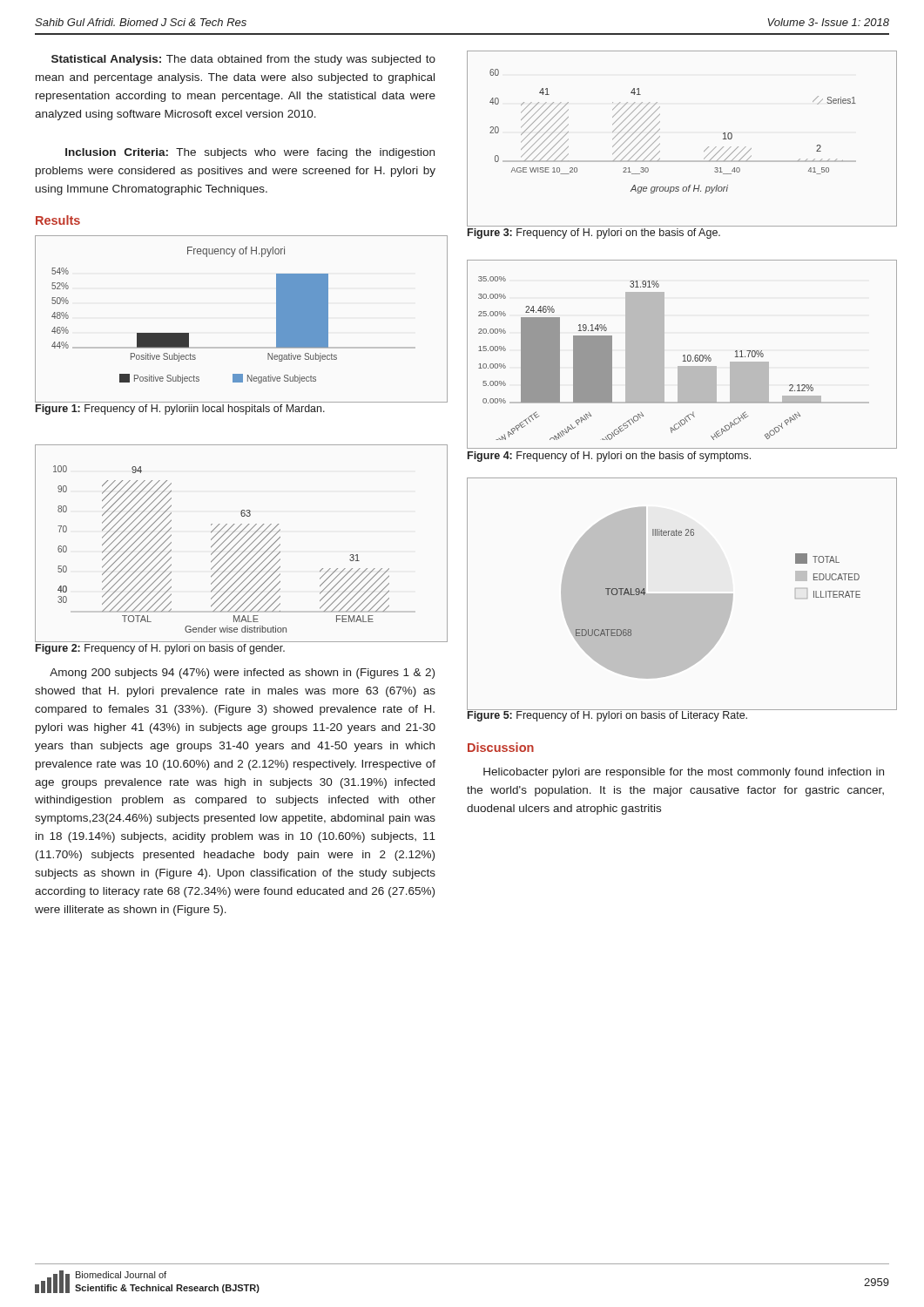Find the caption that says "Figure 1: Frequency of H. pyloriin"

click(x=180, y=409)
